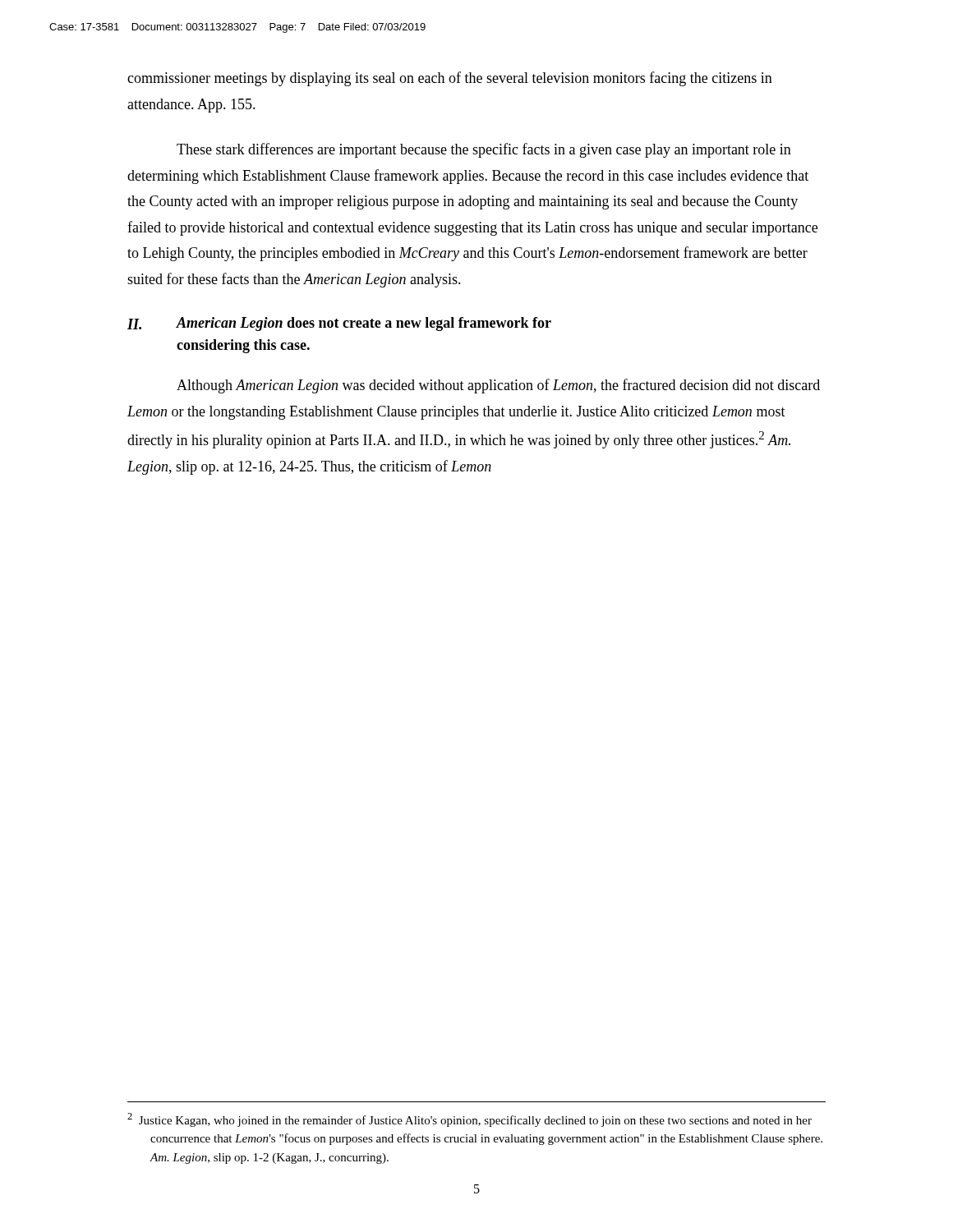Click on the section header that reads "II. American Legion does not create"
Image resolution: width=953 pixels, height=1232 pixels.
339,334
